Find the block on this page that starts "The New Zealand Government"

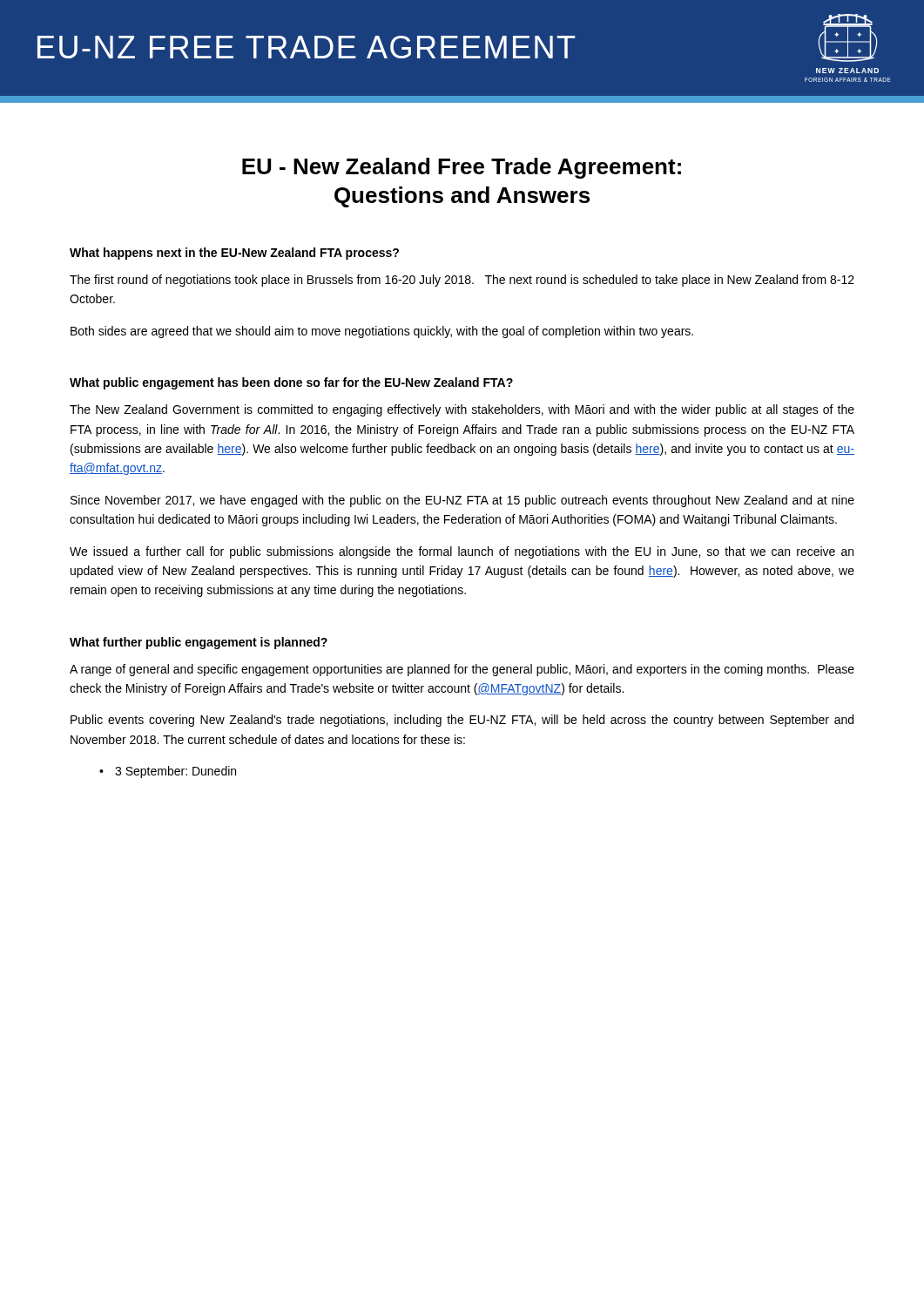click(x=462, y=439)
